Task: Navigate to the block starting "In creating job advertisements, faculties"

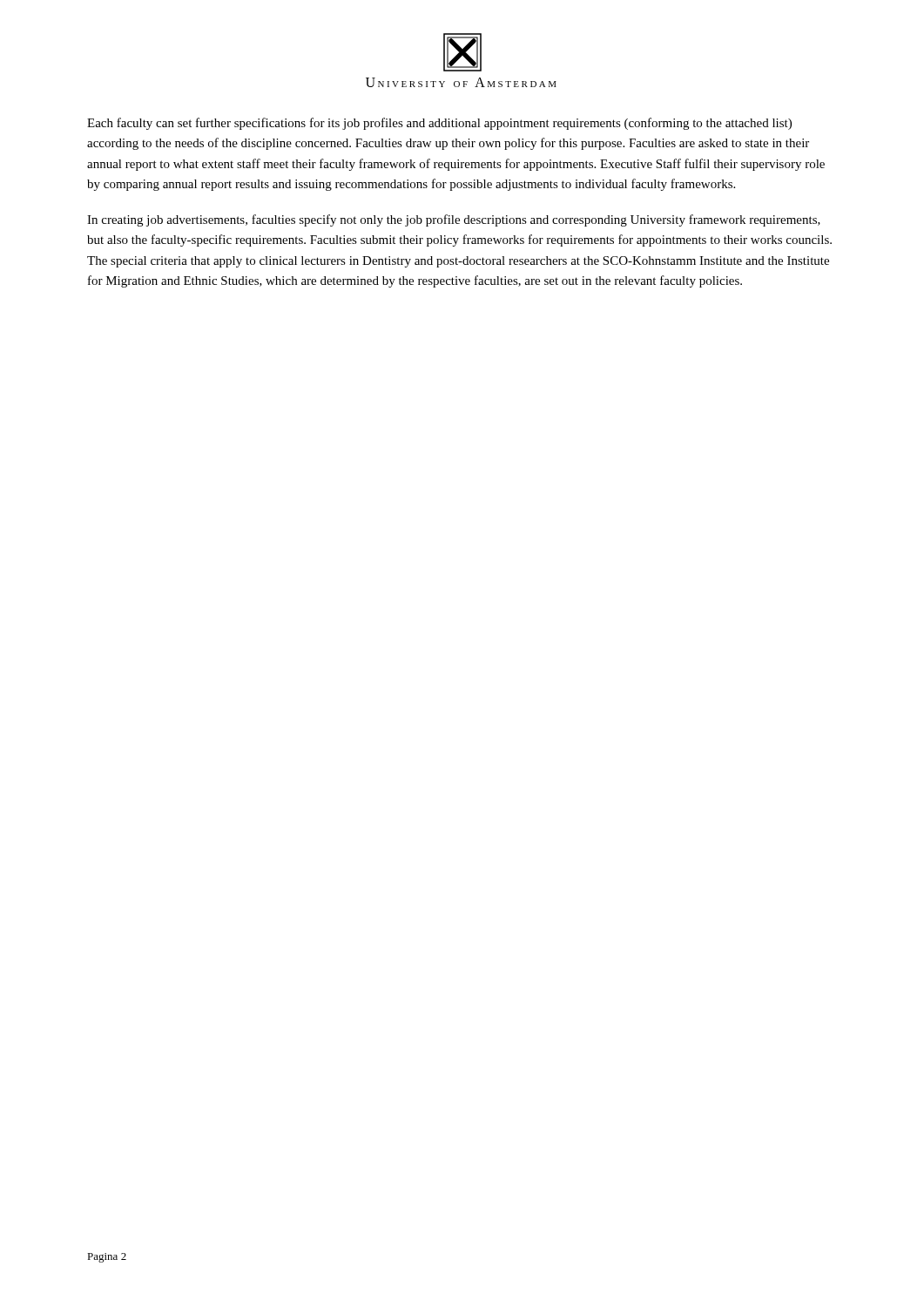Action: 460,250
